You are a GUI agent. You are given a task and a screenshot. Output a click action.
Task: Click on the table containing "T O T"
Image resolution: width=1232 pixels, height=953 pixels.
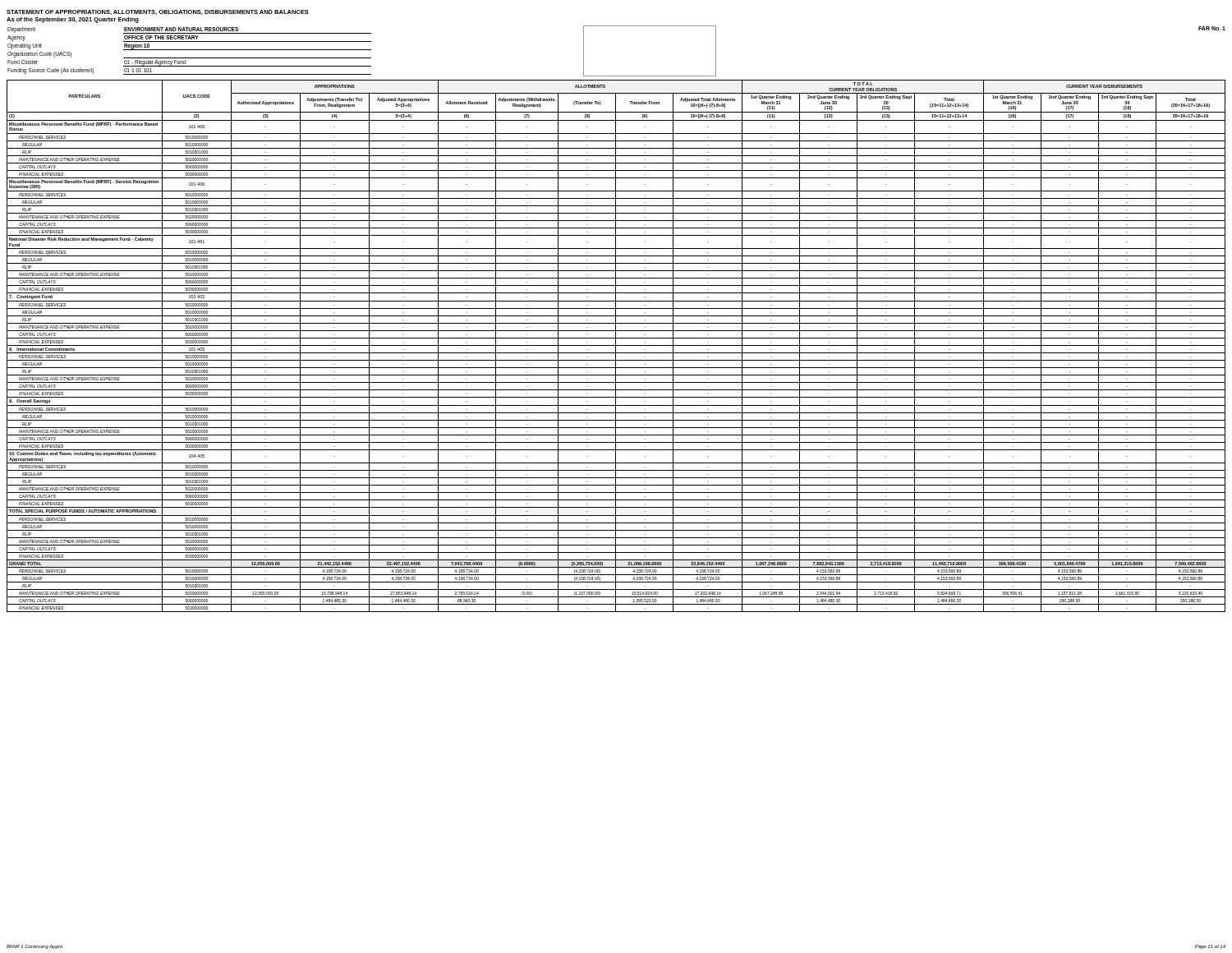coord(616,346)
